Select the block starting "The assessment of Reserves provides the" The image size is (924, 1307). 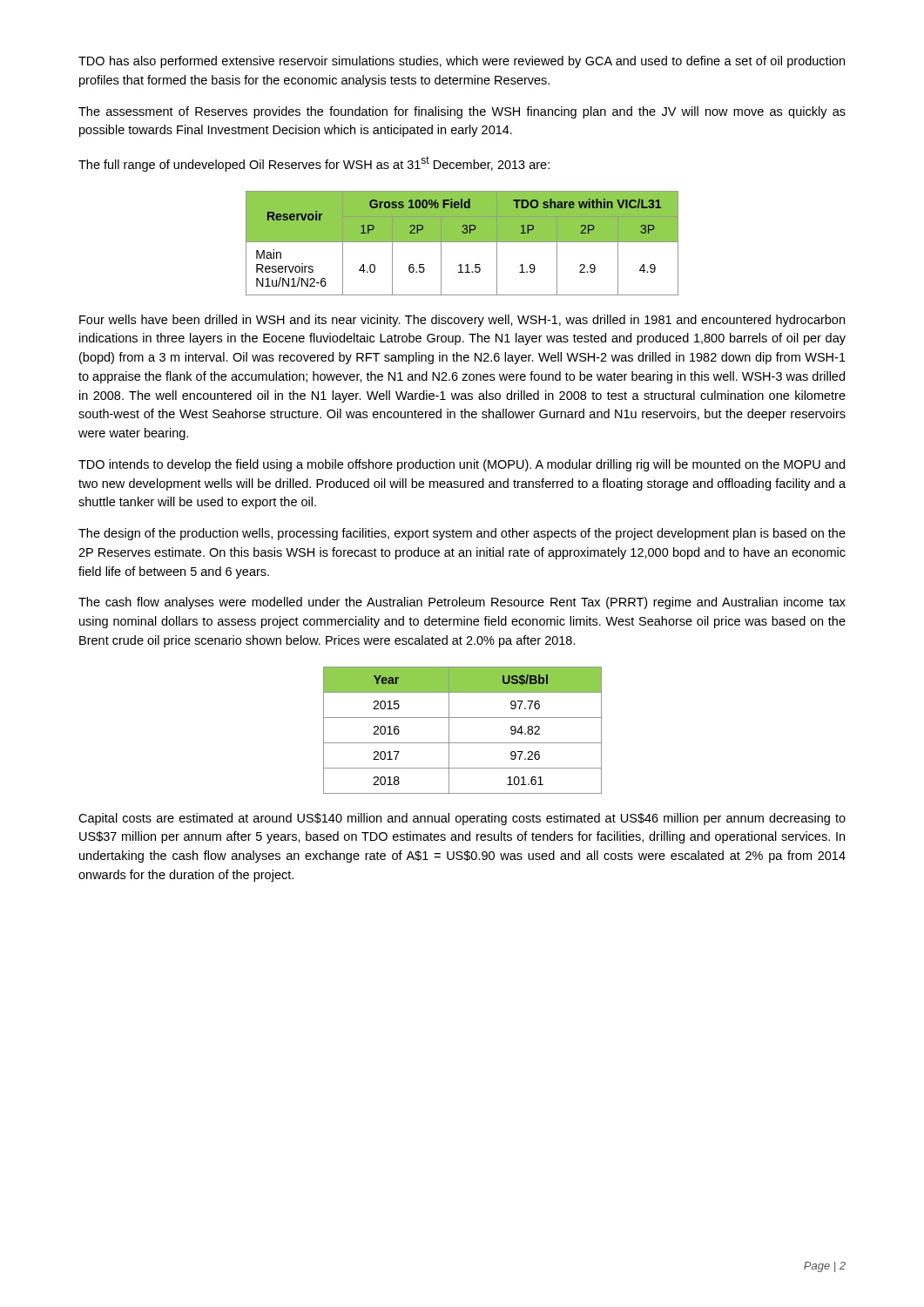click(x=462, y=121)
